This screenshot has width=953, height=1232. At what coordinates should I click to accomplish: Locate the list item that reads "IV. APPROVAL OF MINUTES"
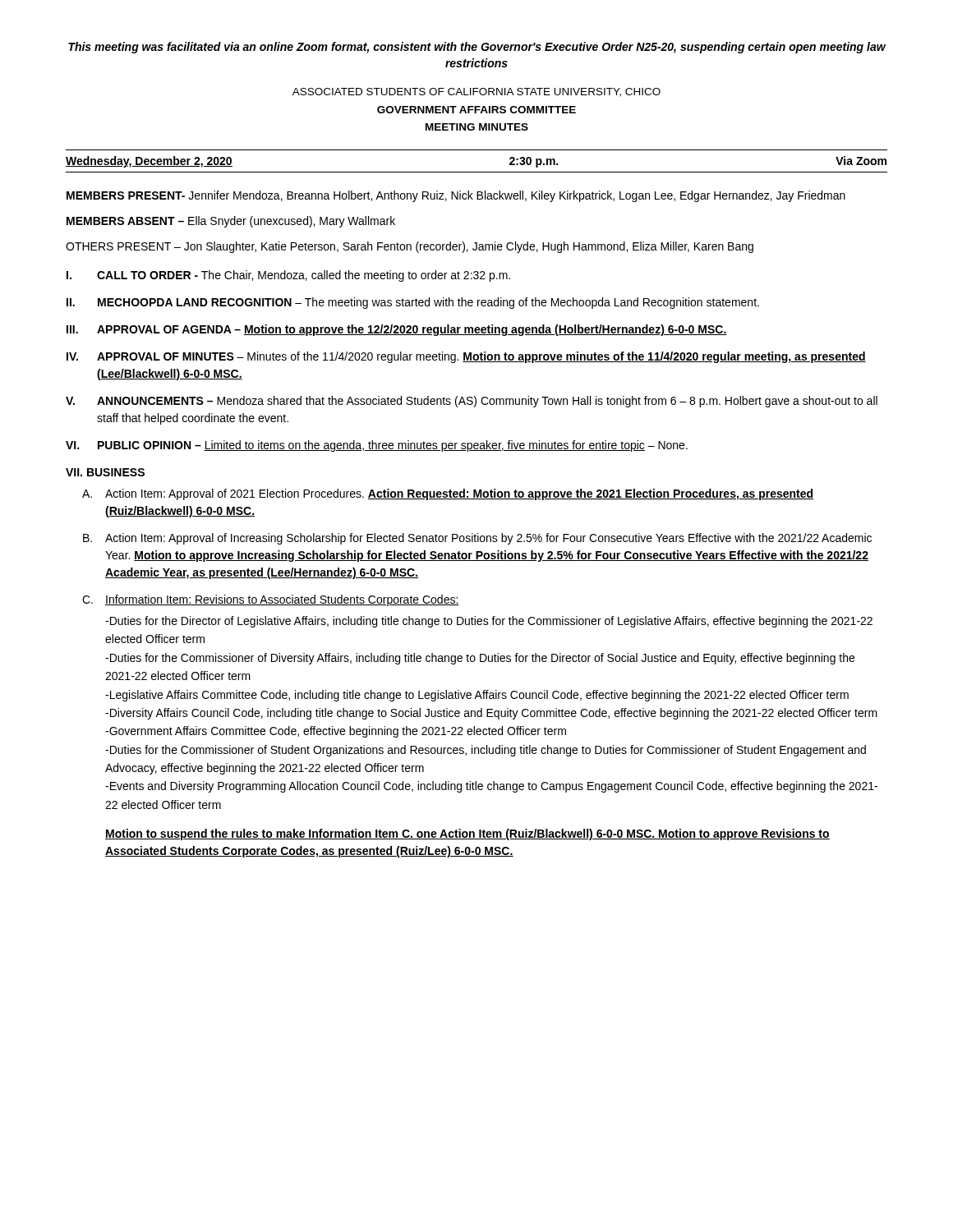476,365
